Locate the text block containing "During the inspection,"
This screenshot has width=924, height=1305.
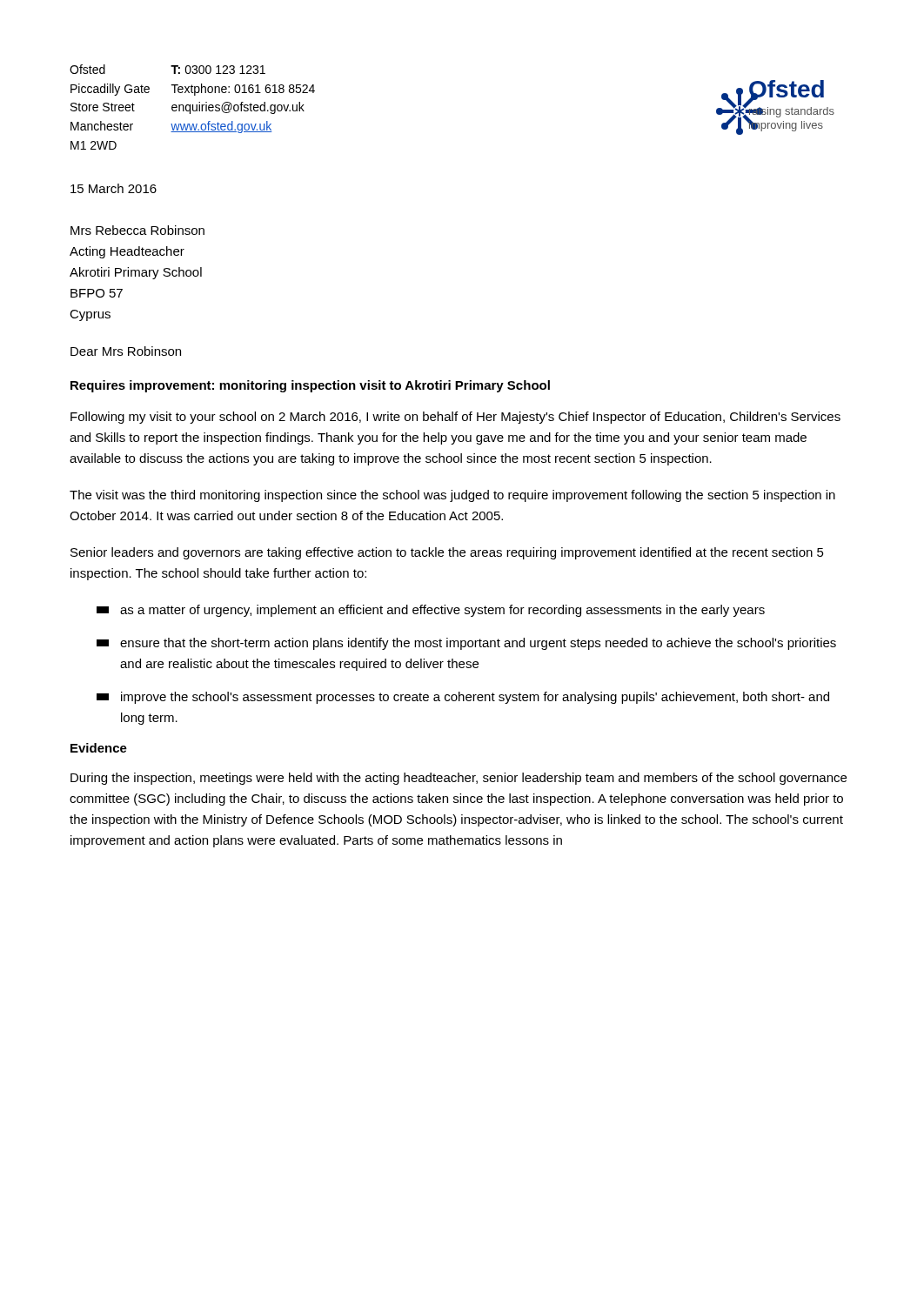[458, 809]
